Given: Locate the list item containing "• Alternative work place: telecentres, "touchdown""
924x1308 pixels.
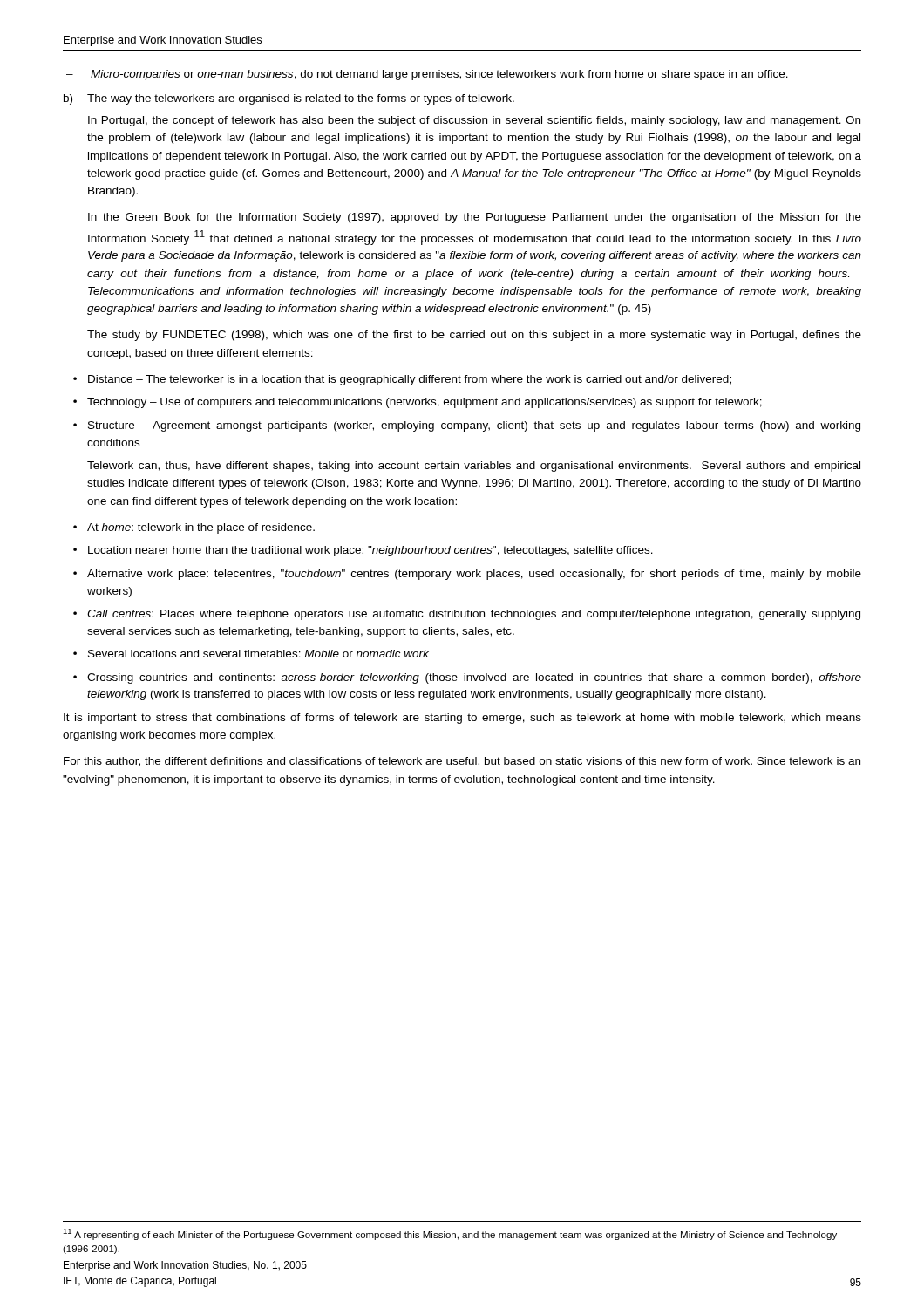Looking at the screenshot, I should point(462,582).
